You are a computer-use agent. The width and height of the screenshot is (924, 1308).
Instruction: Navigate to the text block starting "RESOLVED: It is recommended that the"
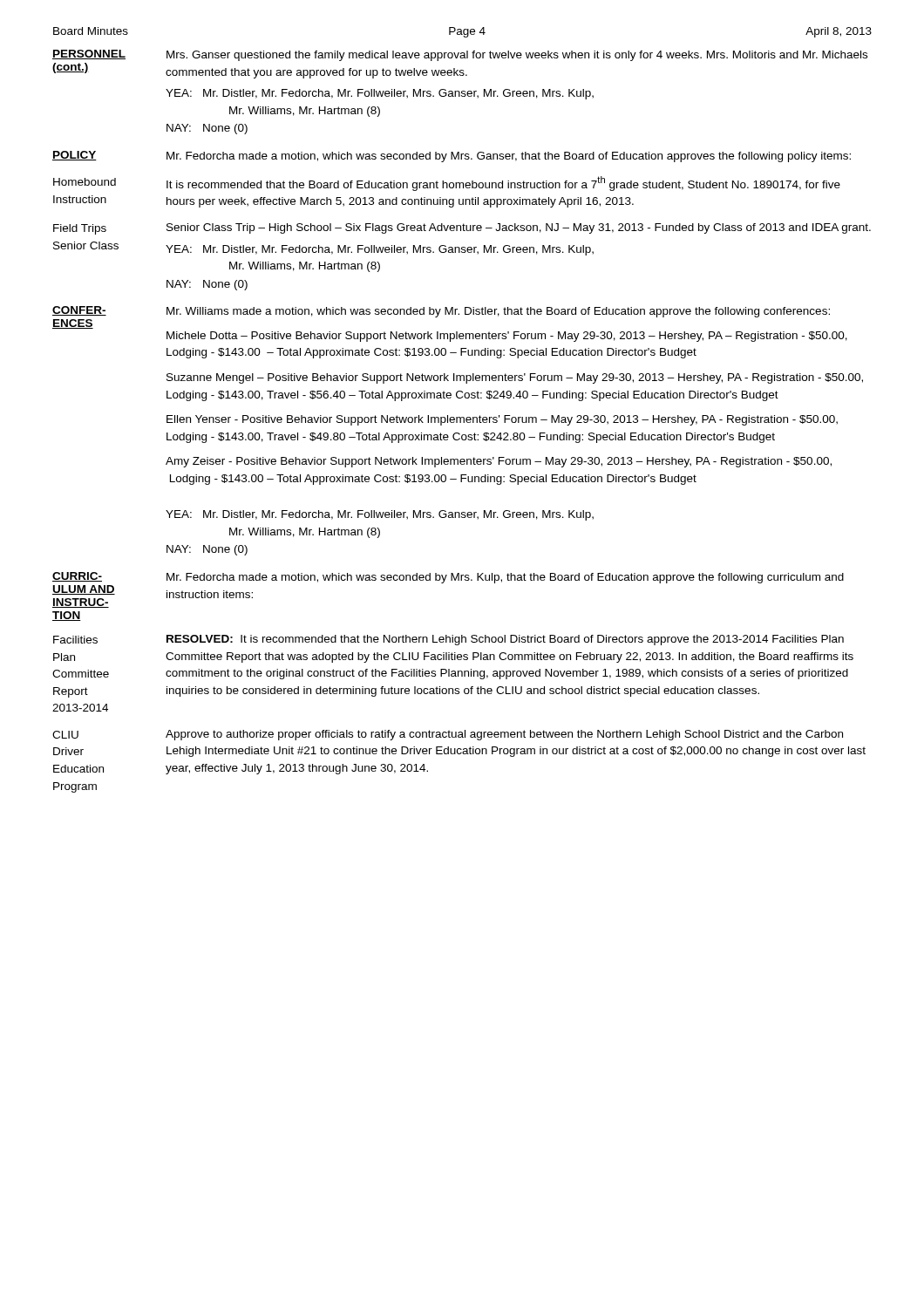pos(510,664)
